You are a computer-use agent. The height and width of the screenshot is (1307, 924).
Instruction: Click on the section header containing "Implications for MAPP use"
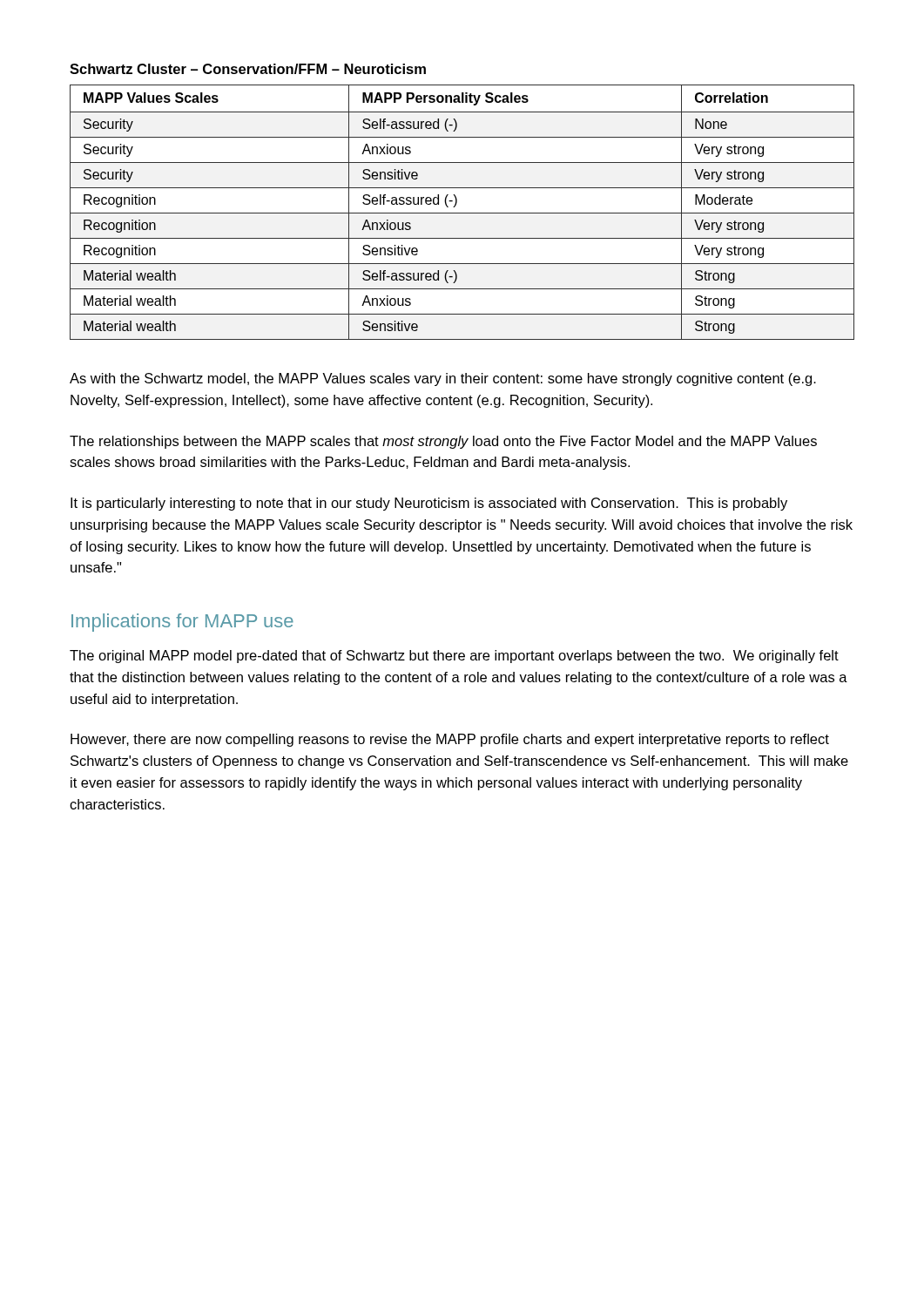182,621
